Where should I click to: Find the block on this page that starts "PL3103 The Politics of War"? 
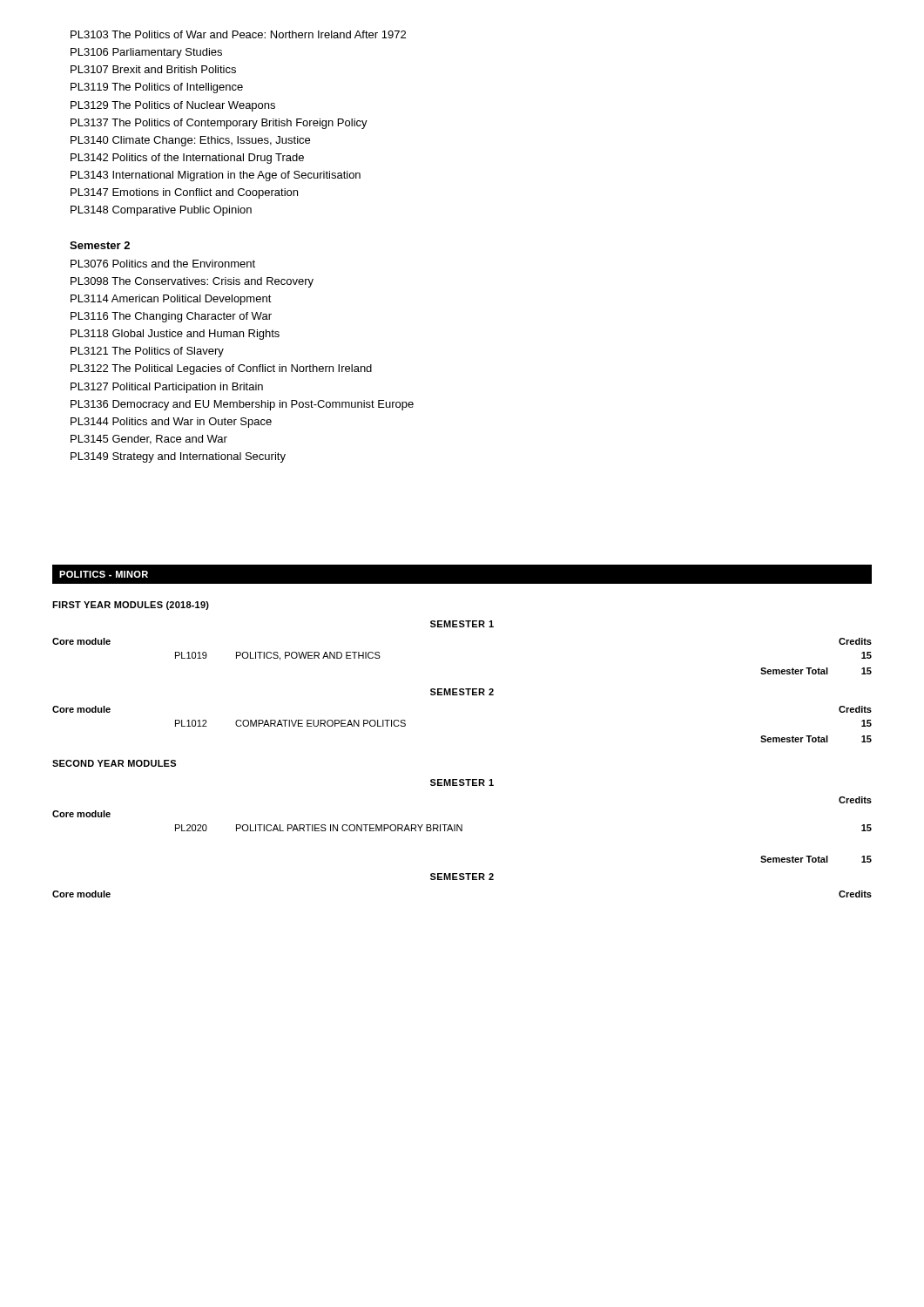(238, 34)
